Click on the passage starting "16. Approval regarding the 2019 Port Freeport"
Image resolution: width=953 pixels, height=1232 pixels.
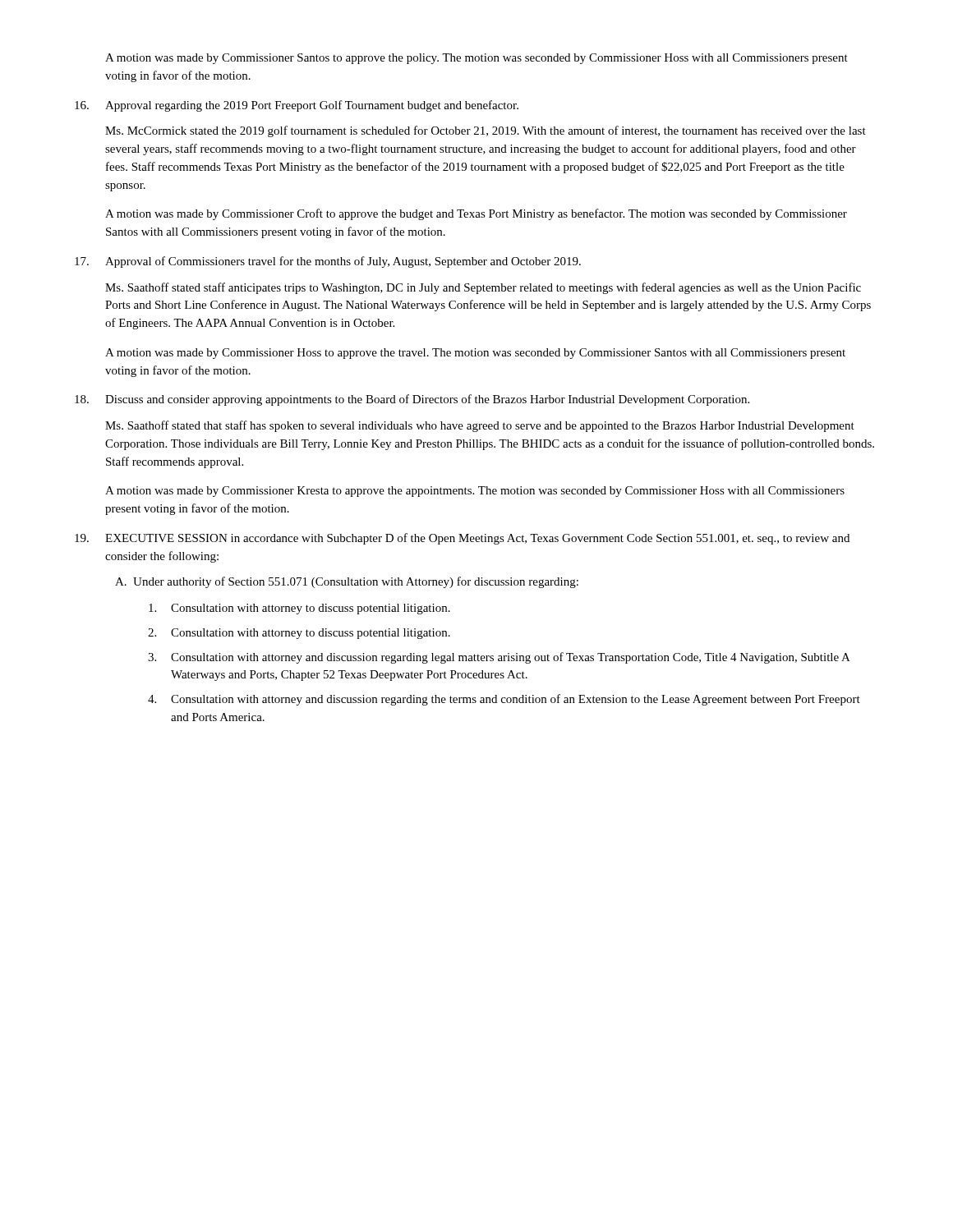pyautogui.click(x=476, y=105)
